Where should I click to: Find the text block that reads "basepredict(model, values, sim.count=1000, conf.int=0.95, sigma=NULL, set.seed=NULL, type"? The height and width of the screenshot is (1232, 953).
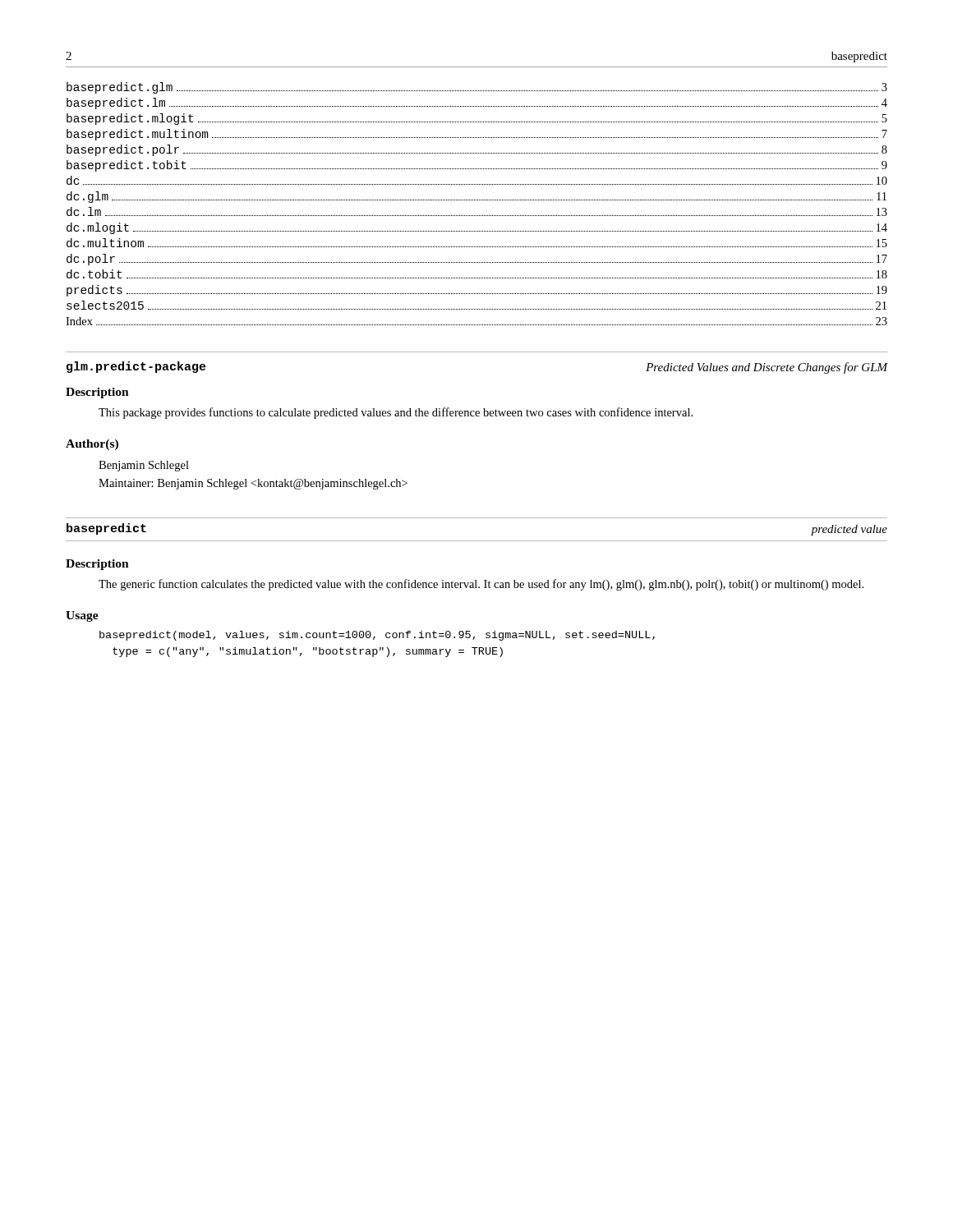tap(378, 644)
